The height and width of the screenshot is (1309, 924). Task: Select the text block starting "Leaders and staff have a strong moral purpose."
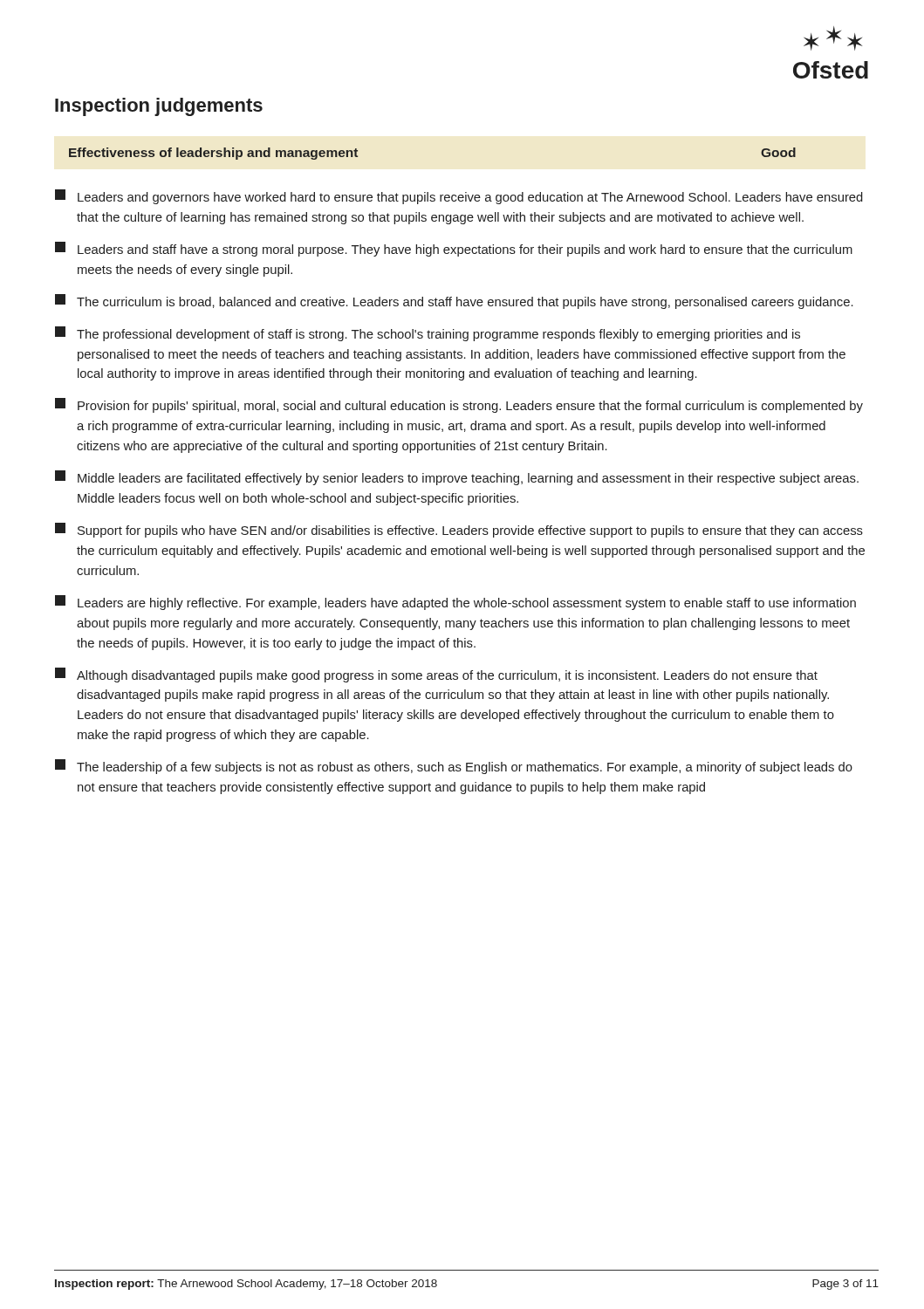click(x=460, y=260)
